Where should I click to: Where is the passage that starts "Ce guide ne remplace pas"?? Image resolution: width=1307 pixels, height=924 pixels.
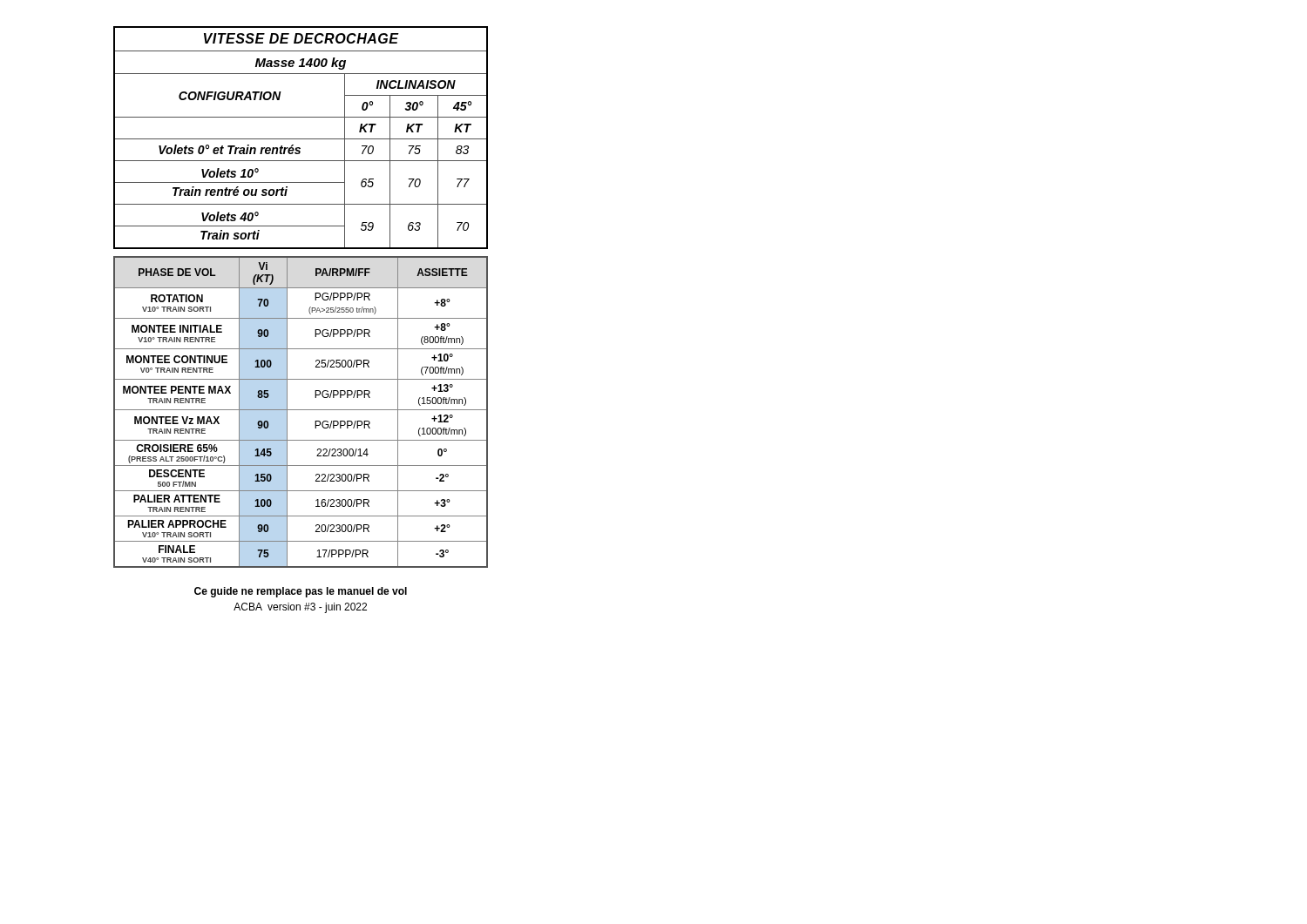301,591
